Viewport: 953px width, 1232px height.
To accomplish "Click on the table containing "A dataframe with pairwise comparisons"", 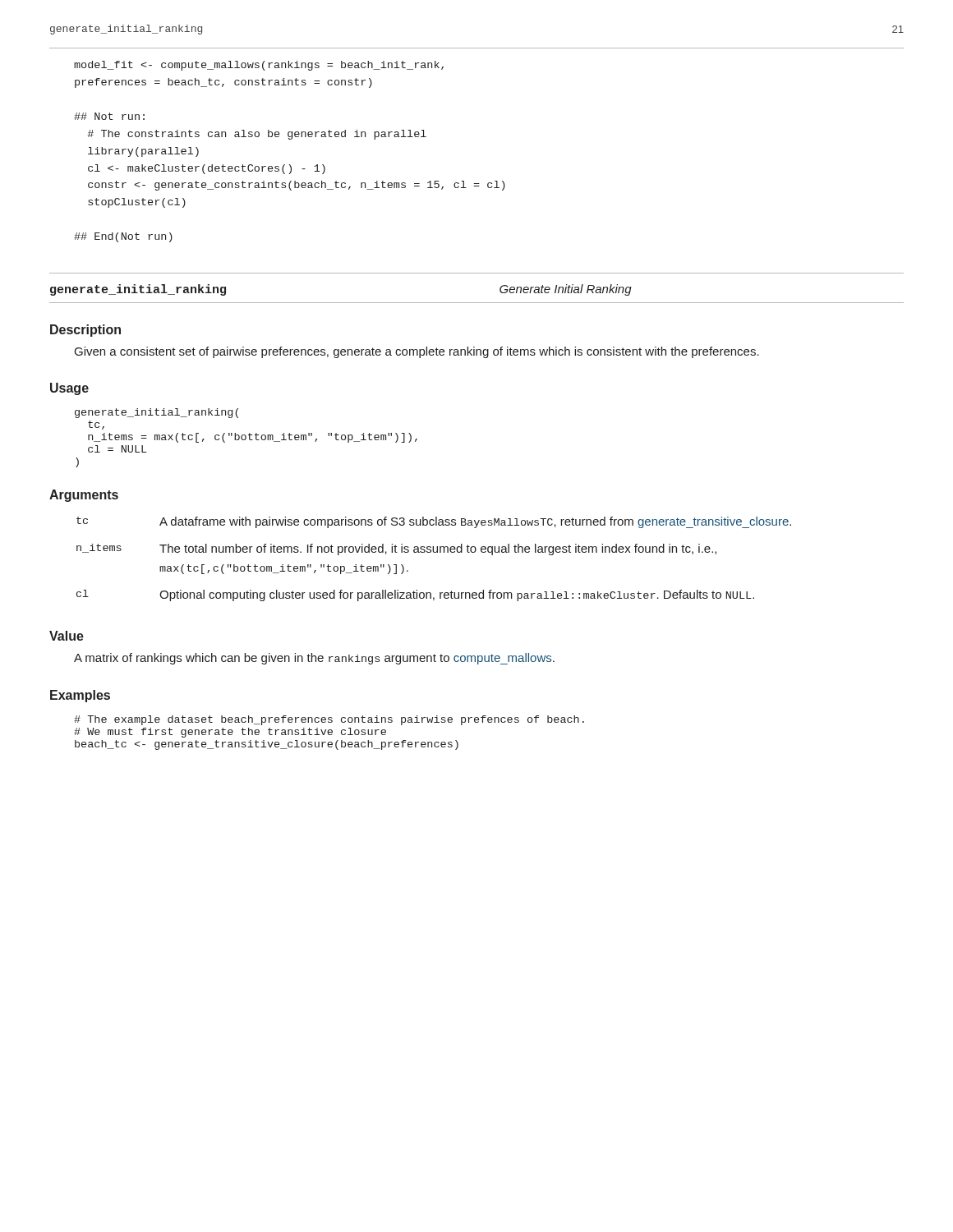I will (x=476, y=559).
